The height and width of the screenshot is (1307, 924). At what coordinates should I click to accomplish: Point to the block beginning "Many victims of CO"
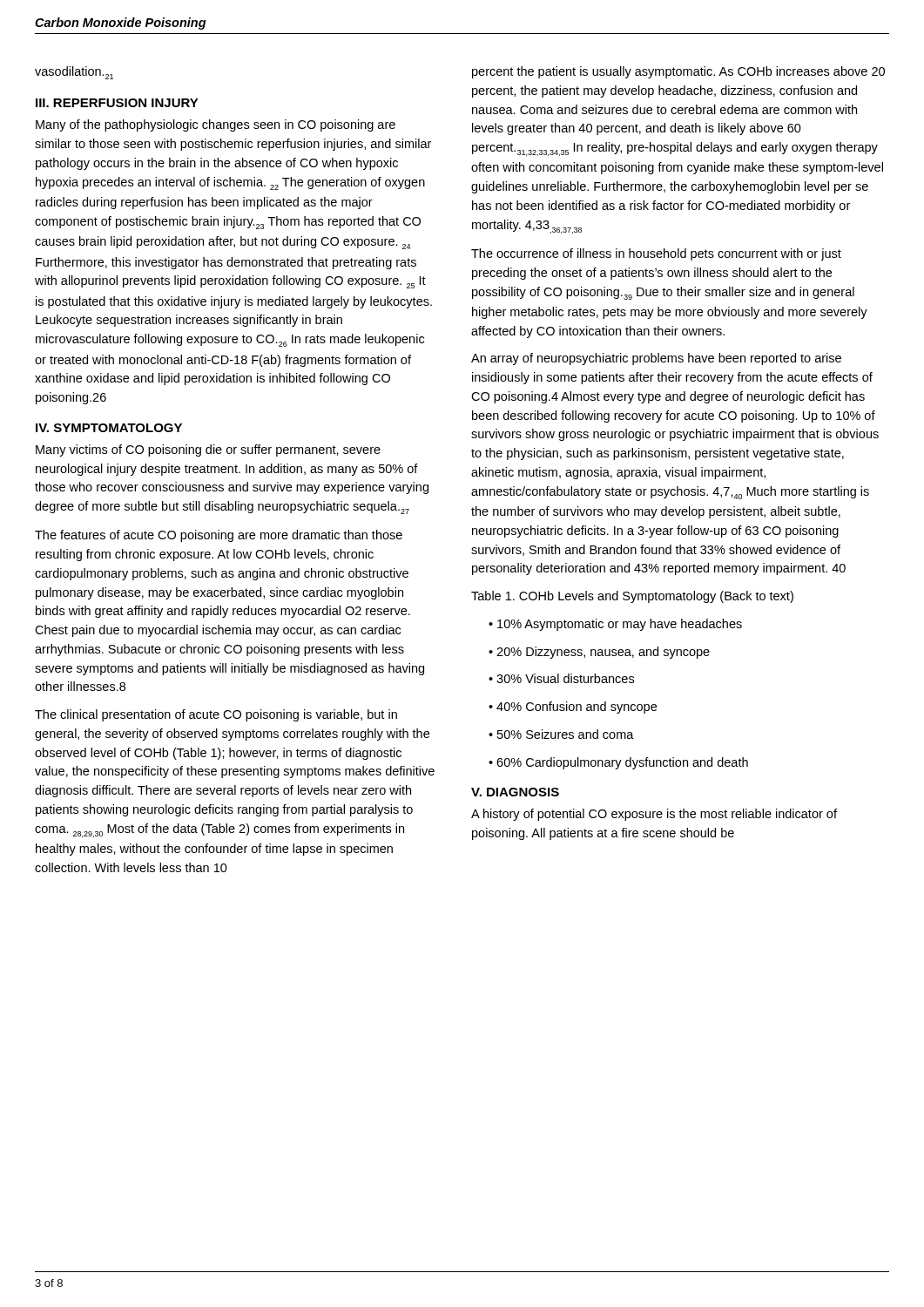(x=235, y=479)
